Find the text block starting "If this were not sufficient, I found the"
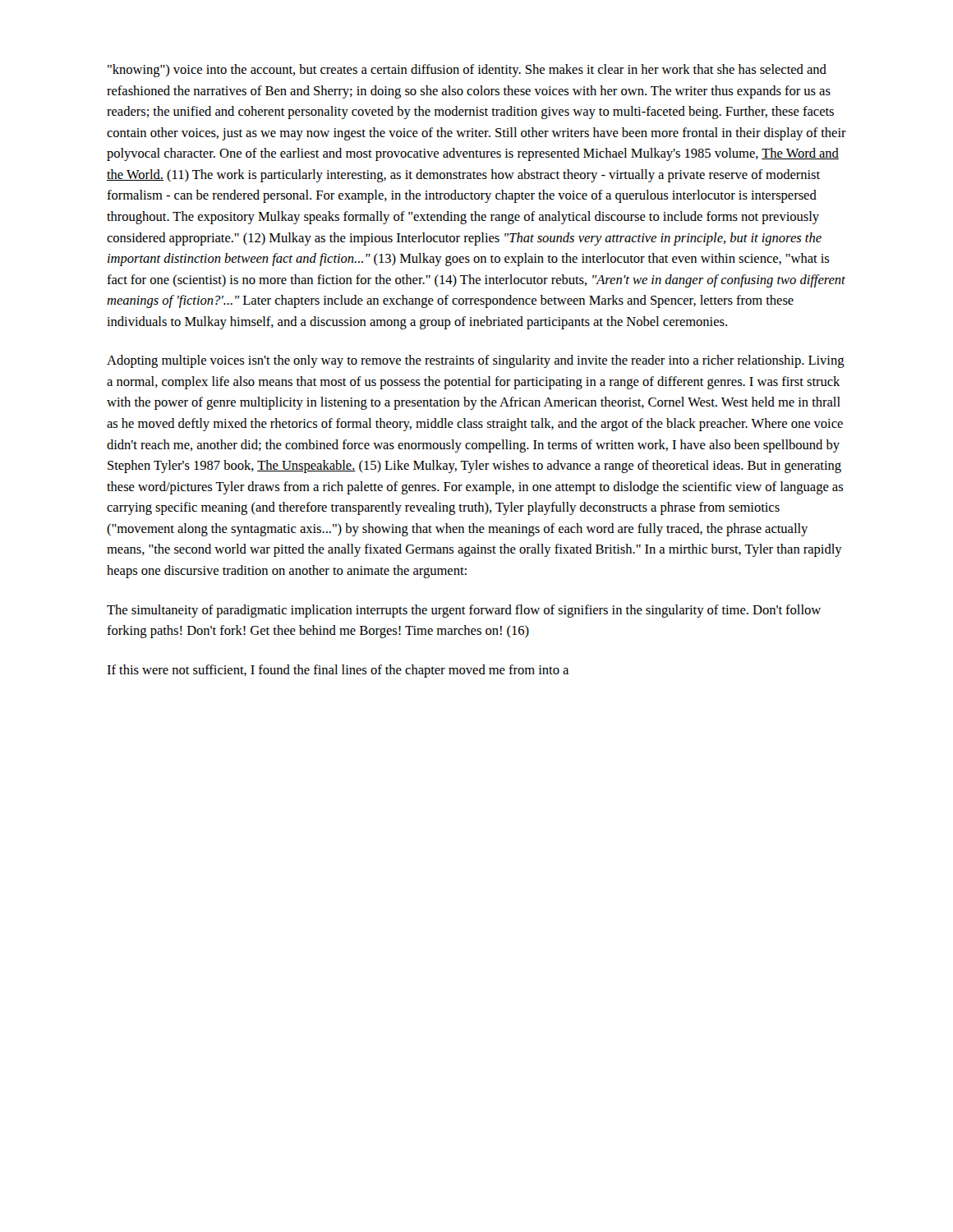 pyautogui.click(x=338, y=670)
